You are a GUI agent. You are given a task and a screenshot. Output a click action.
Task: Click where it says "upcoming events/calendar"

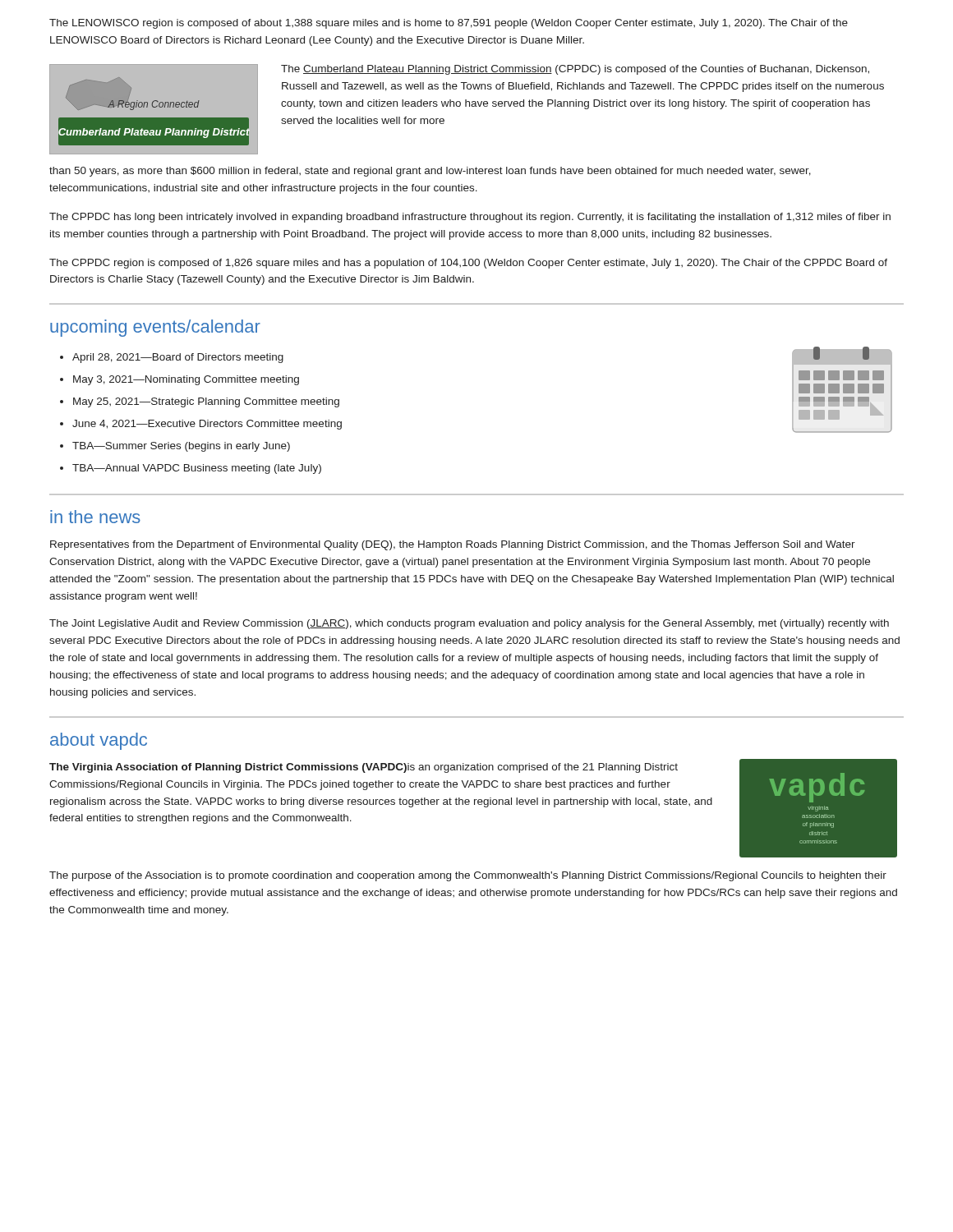click(x=155, y=328)
